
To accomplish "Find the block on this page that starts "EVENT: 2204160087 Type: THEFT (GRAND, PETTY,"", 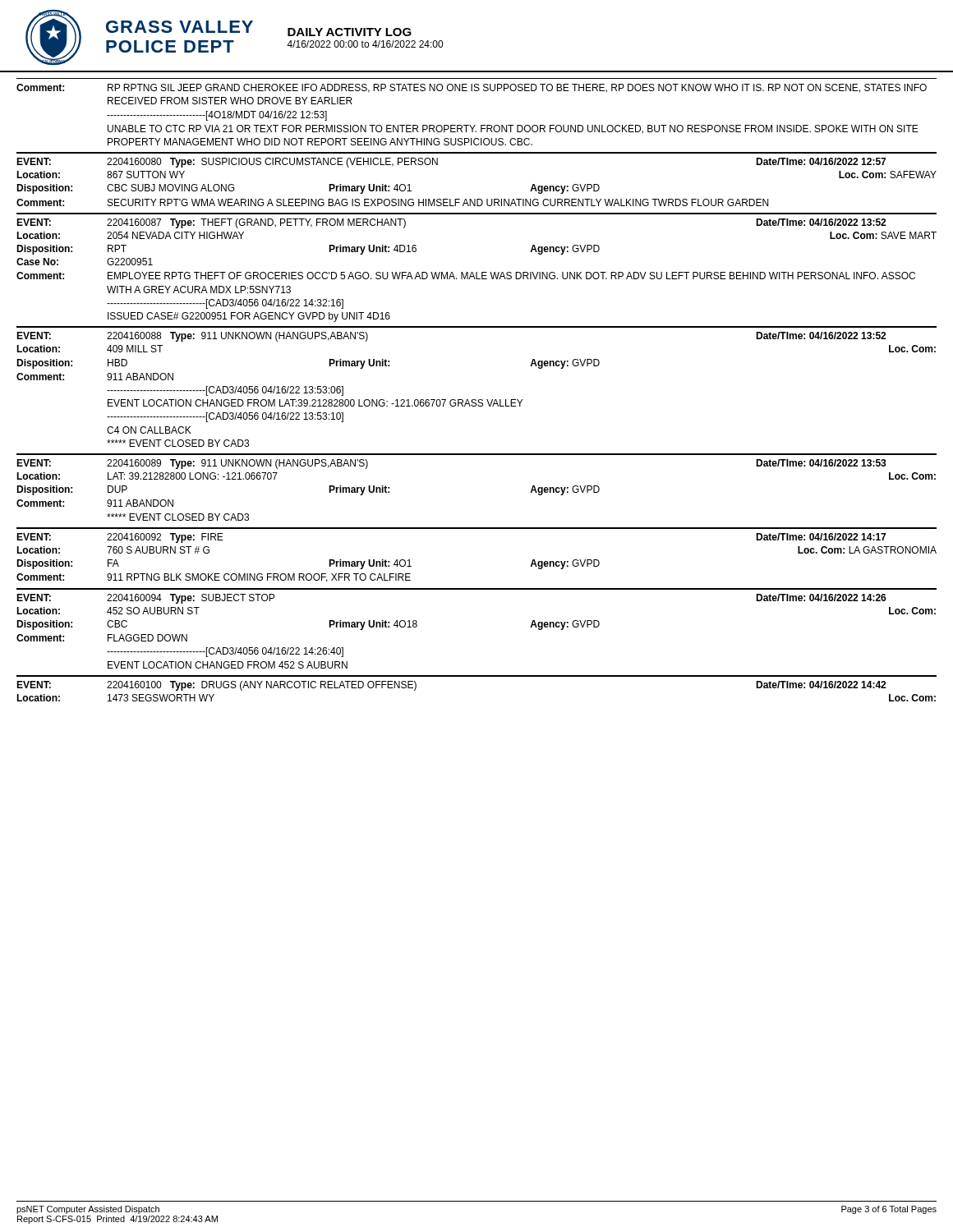I will [x=476, y=222].
